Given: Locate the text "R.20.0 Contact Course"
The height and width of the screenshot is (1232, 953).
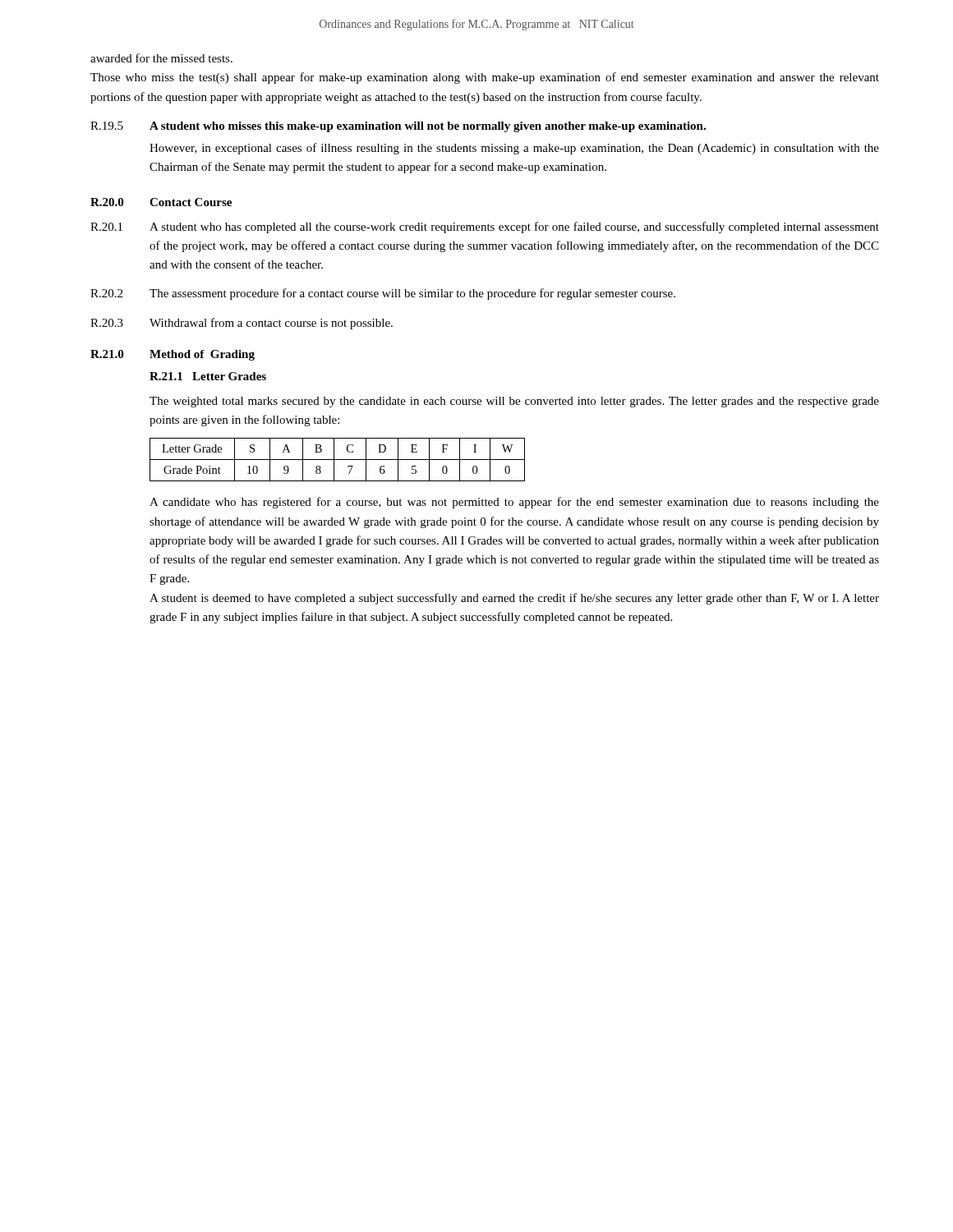Looking at the screenshot, I should coord(161,202).
